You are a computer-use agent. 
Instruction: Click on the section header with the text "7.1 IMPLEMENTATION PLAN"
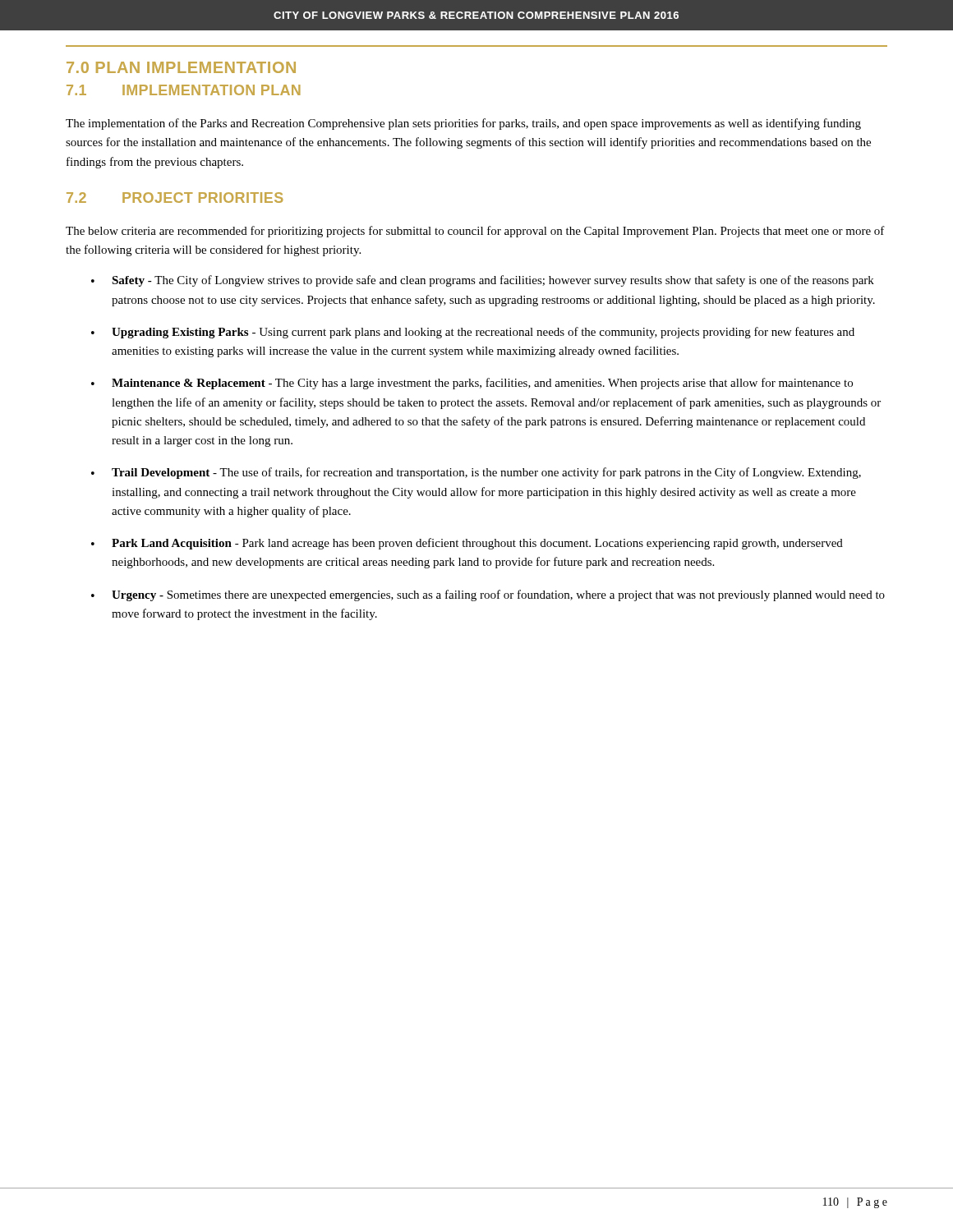tap(184, 90)
